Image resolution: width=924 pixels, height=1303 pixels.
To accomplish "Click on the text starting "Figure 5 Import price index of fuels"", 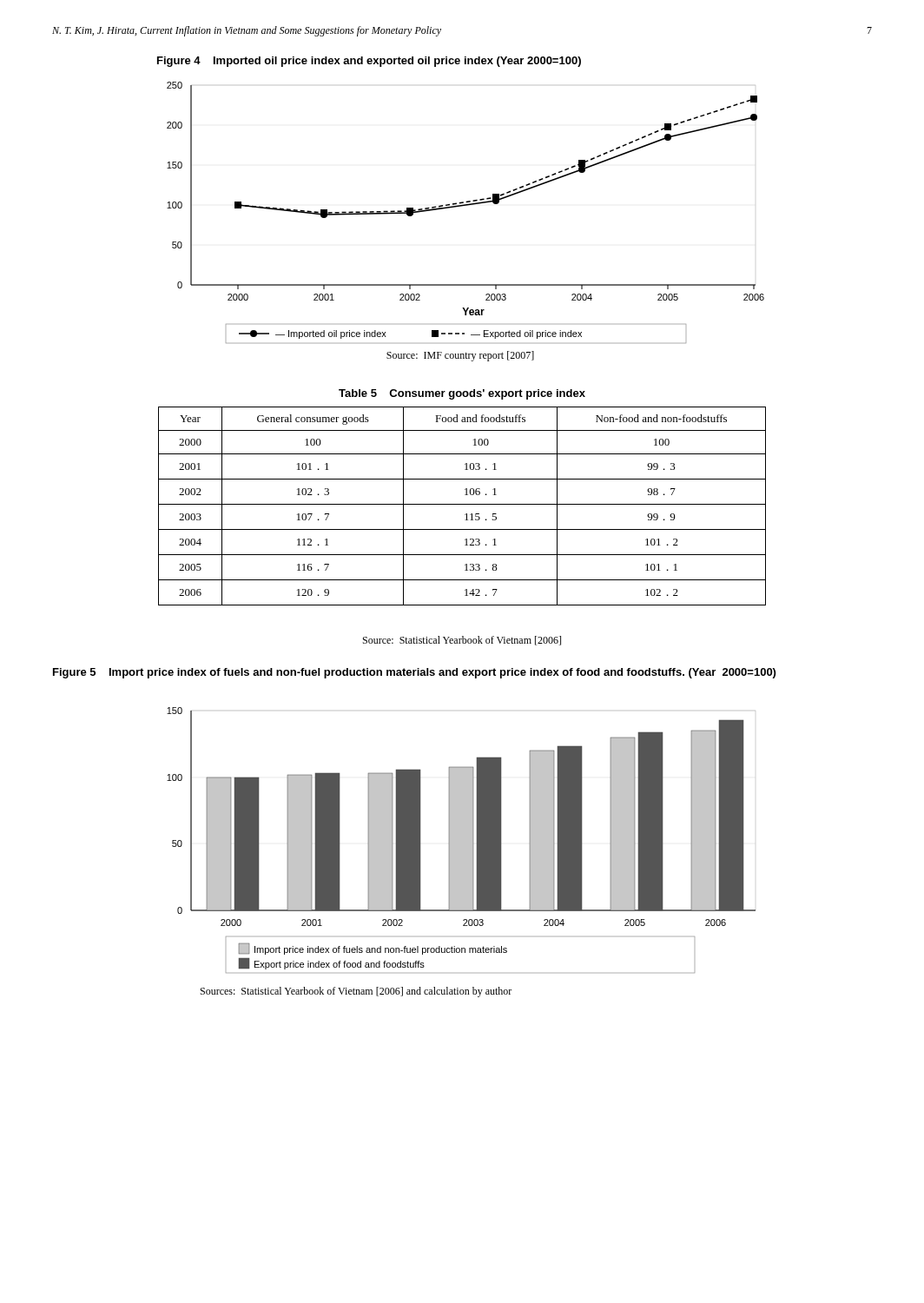I will tap(414, 672).
